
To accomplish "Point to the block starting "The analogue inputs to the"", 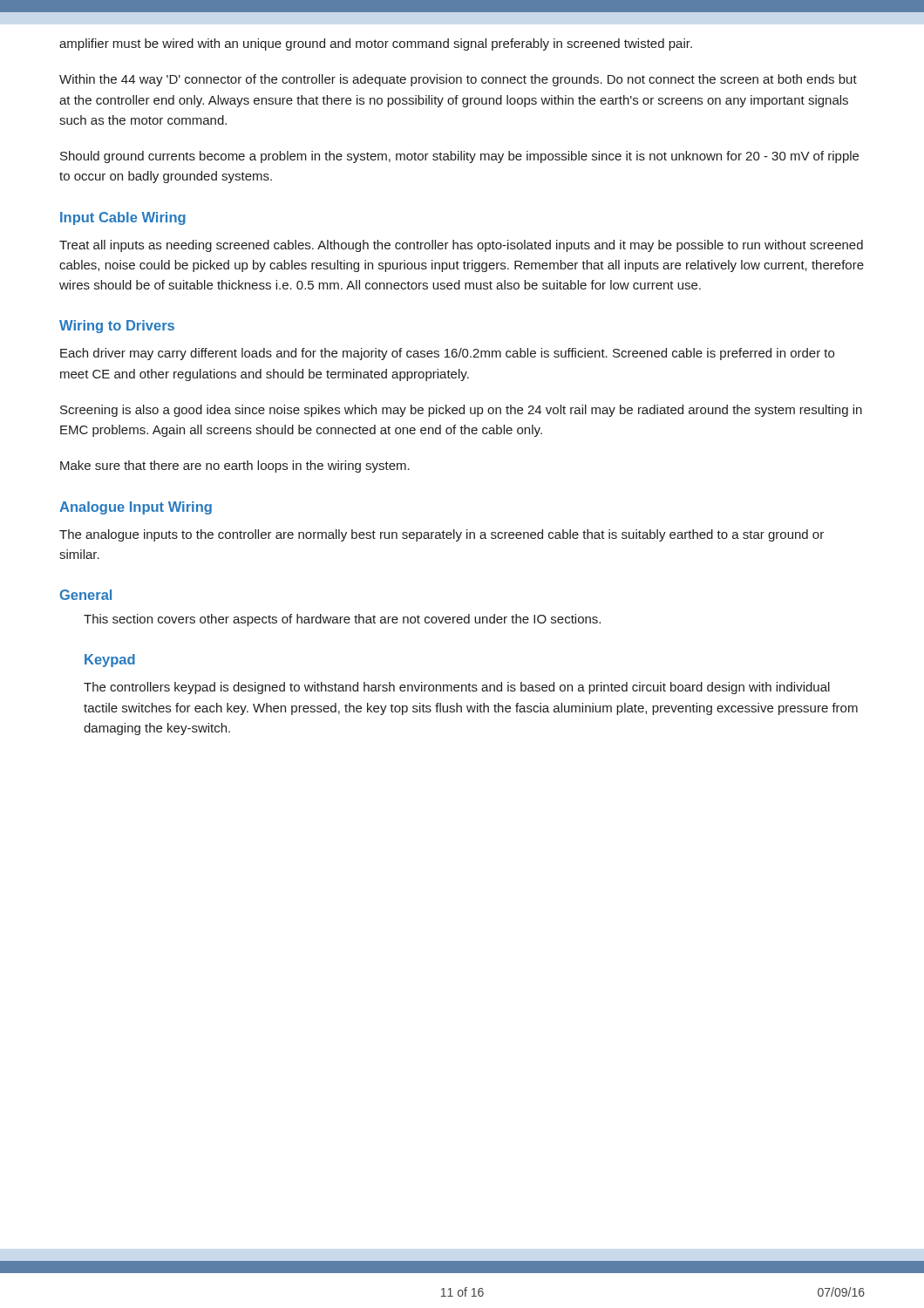I will [442, 544].
